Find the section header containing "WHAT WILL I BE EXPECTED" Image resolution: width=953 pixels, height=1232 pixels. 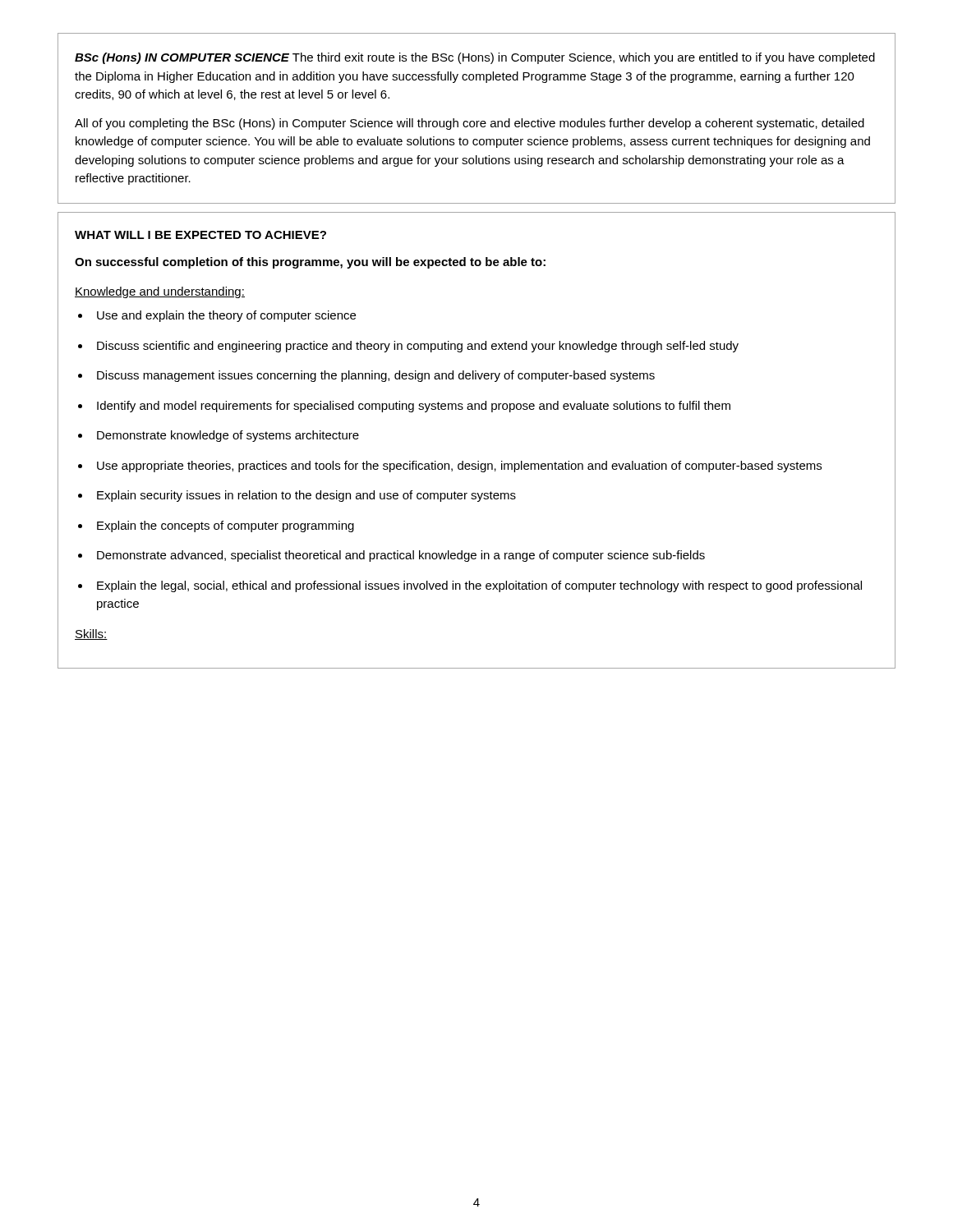[x=200, y=235]
